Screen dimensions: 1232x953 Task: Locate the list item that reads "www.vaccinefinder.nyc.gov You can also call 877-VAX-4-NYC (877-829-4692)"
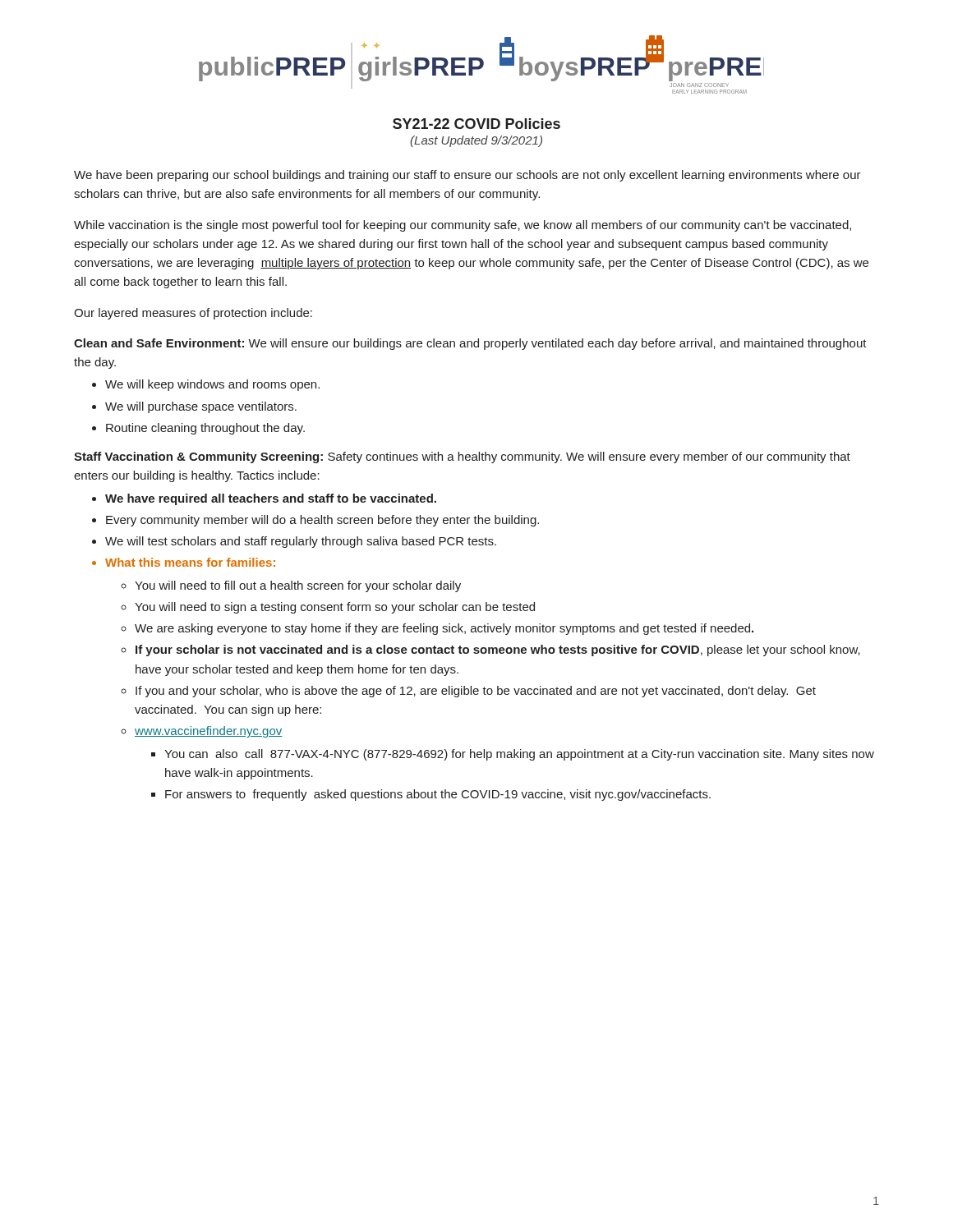(507, 764)
